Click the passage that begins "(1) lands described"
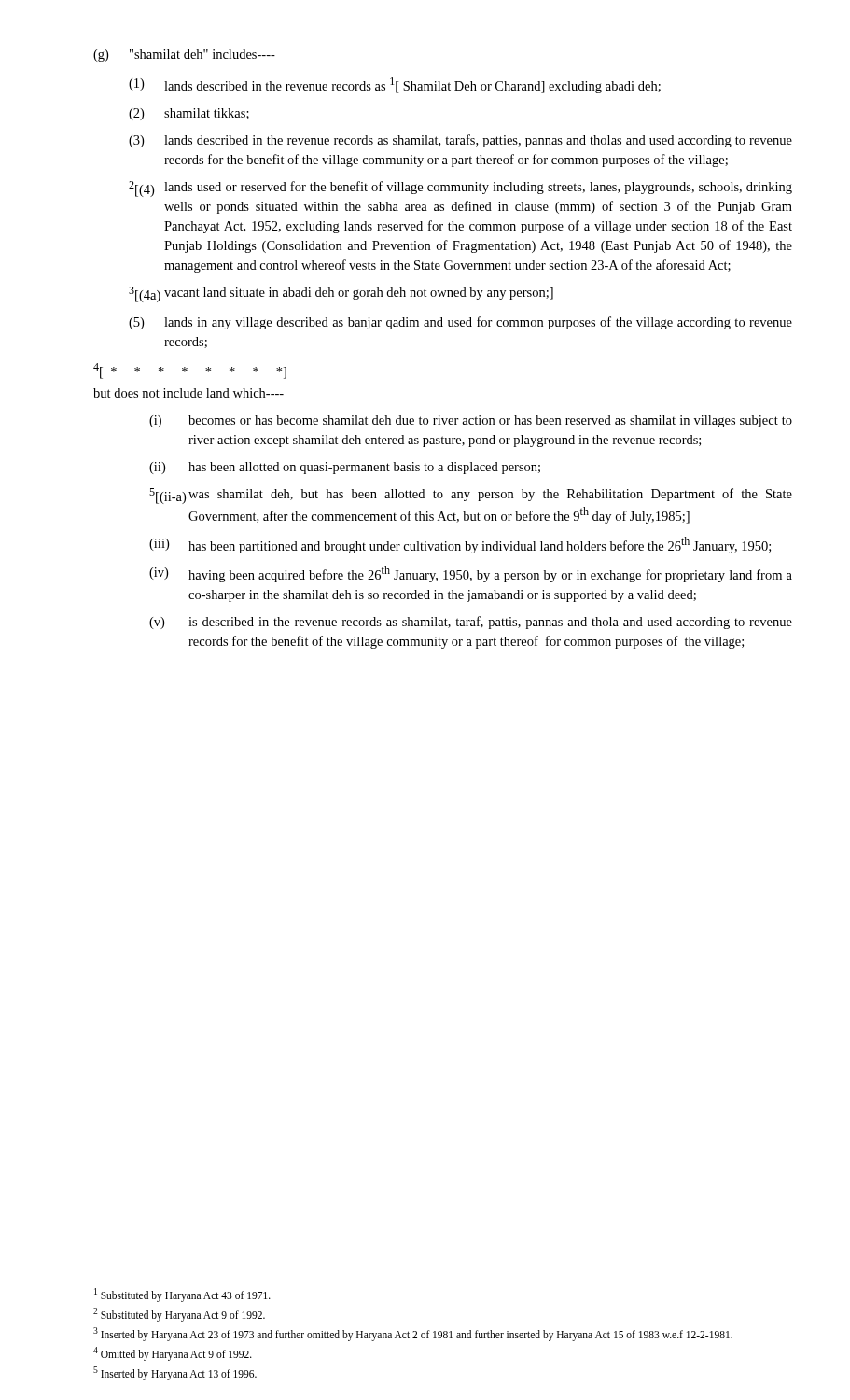 tap(460, 85)
